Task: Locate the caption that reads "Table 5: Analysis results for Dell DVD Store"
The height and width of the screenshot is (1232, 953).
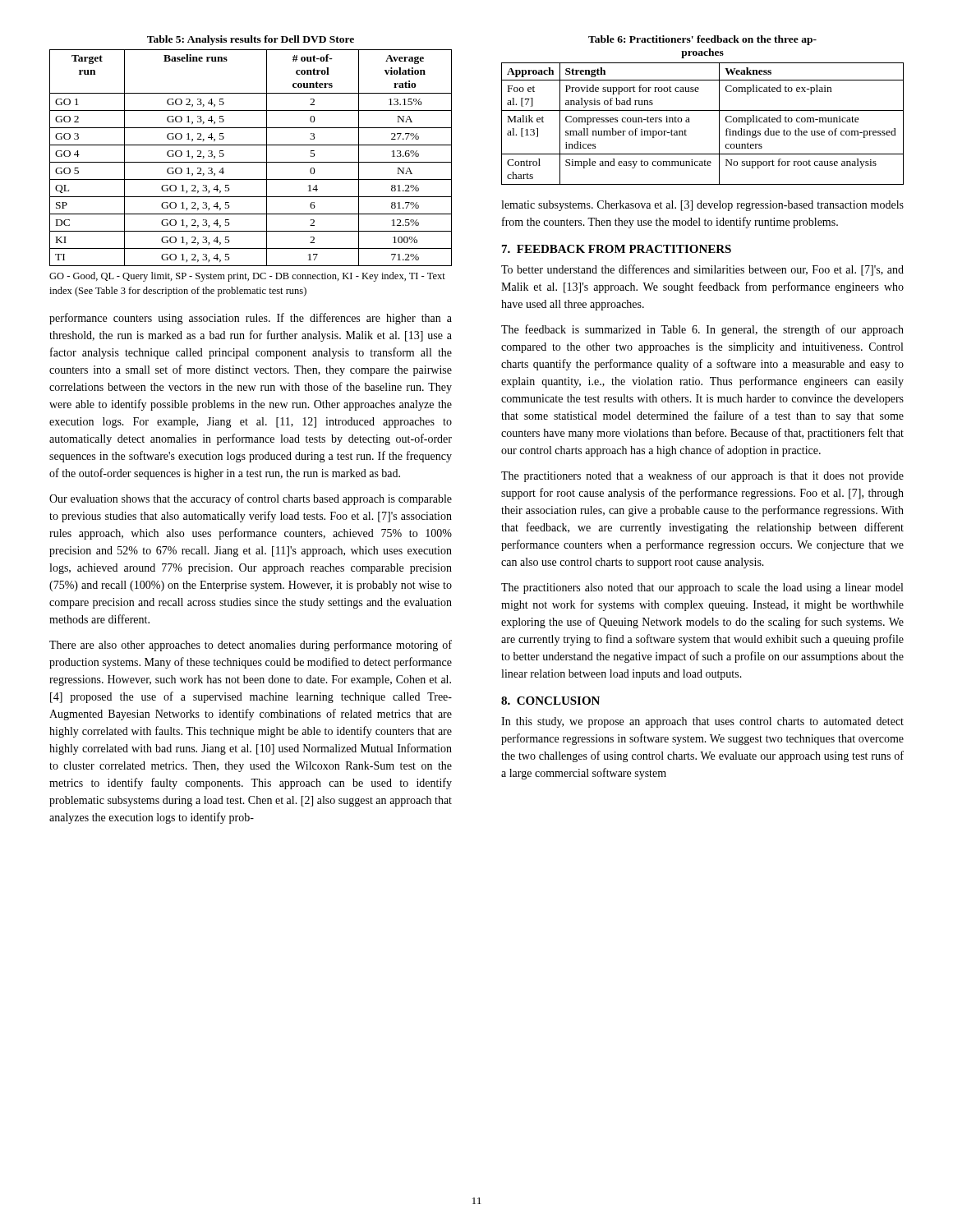Action: 251,39
